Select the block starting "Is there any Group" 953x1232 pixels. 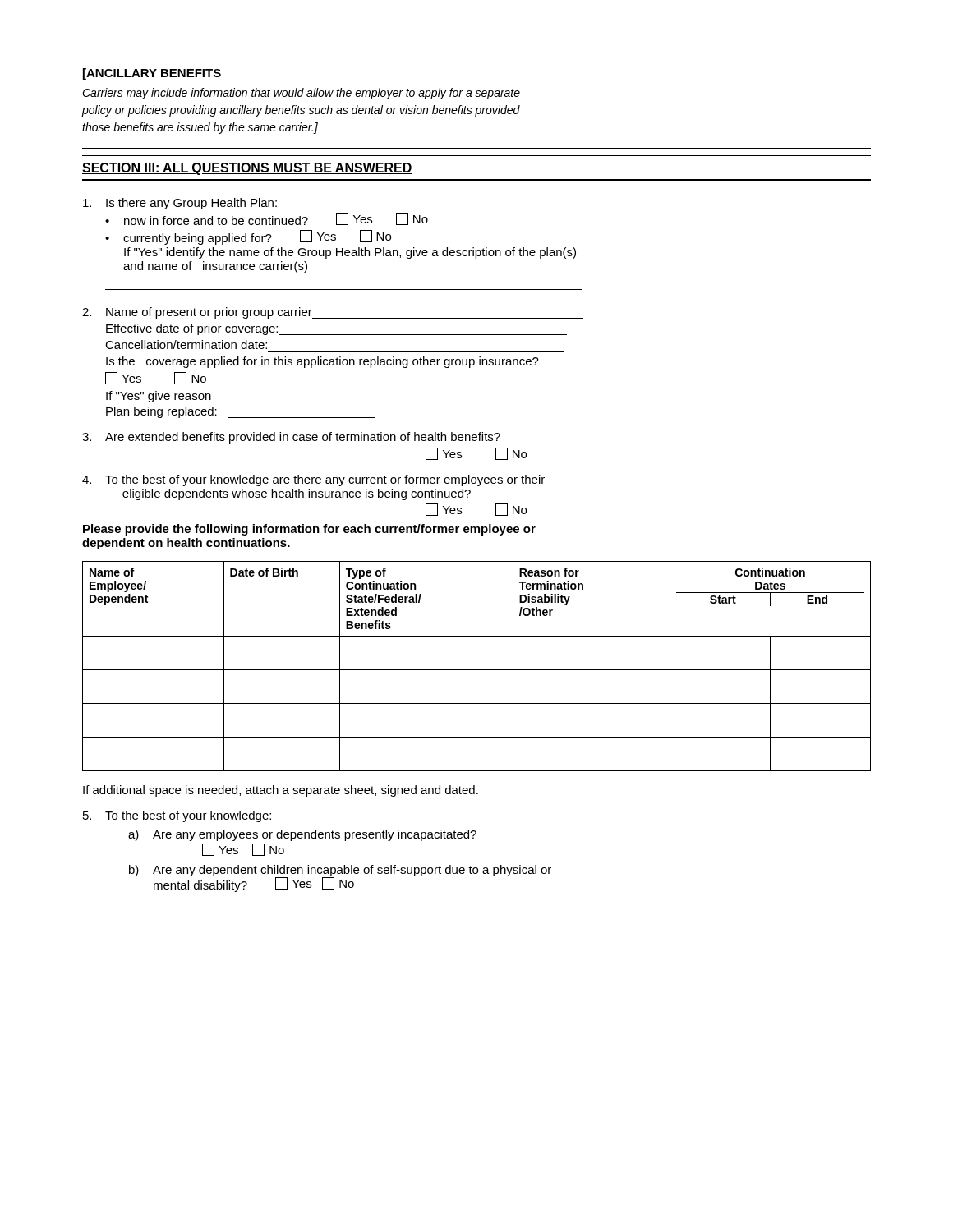476,243
